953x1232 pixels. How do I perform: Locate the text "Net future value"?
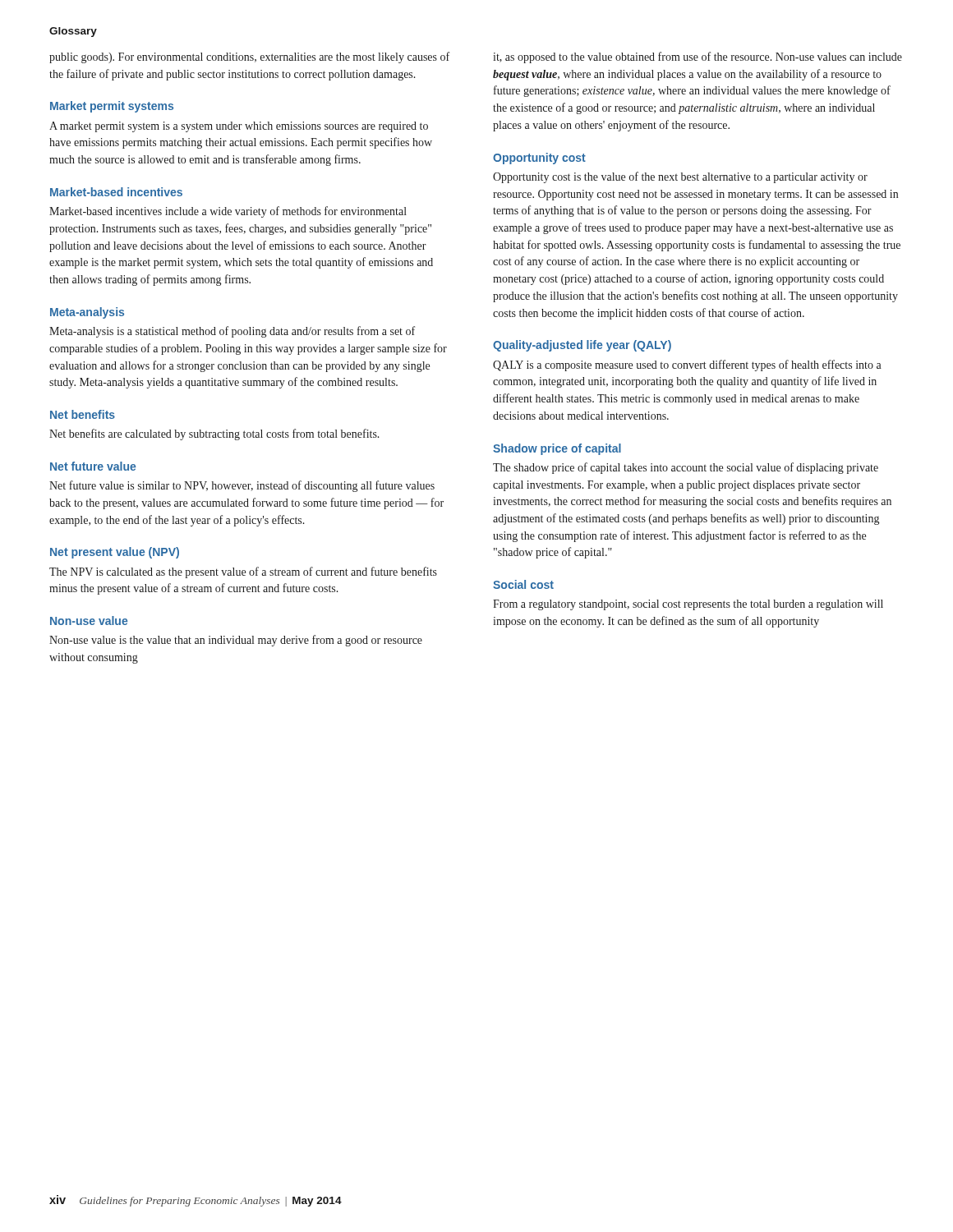coord(93,466)
